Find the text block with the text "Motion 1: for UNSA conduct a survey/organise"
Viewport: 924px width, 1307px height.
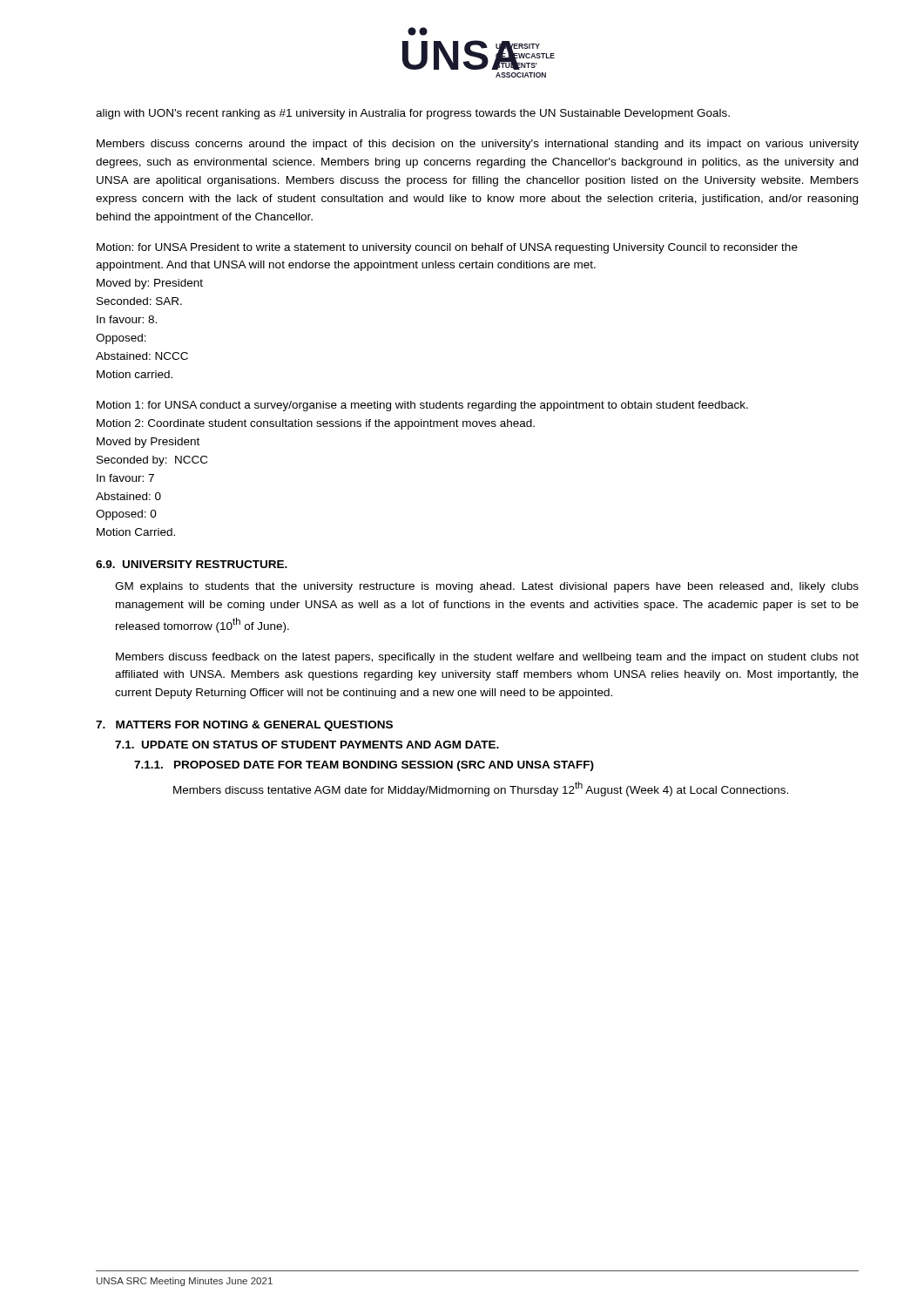coord(422,406)
